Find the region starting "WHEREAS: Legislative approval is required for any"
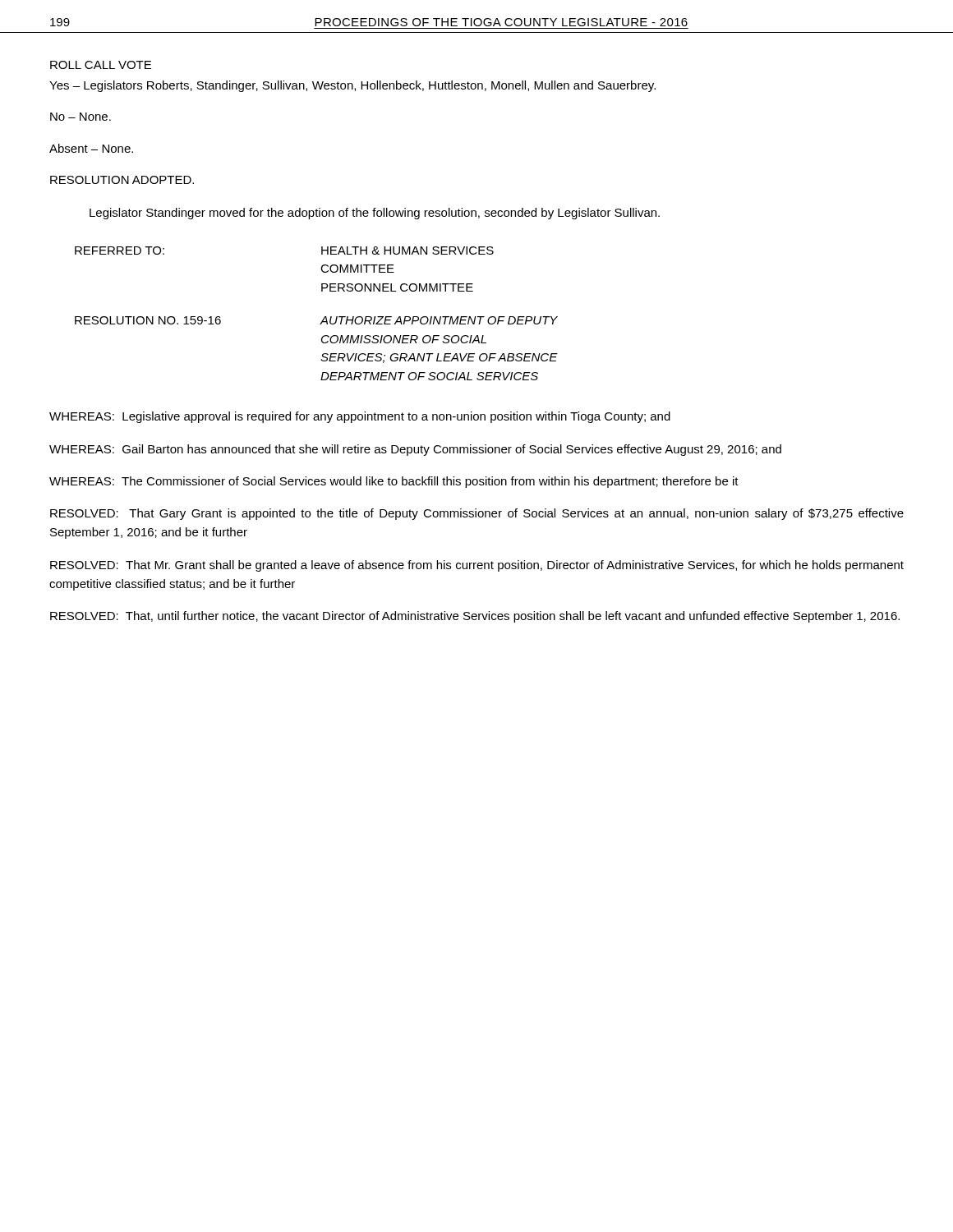The image size is (953, 1232). click(360, 416)
